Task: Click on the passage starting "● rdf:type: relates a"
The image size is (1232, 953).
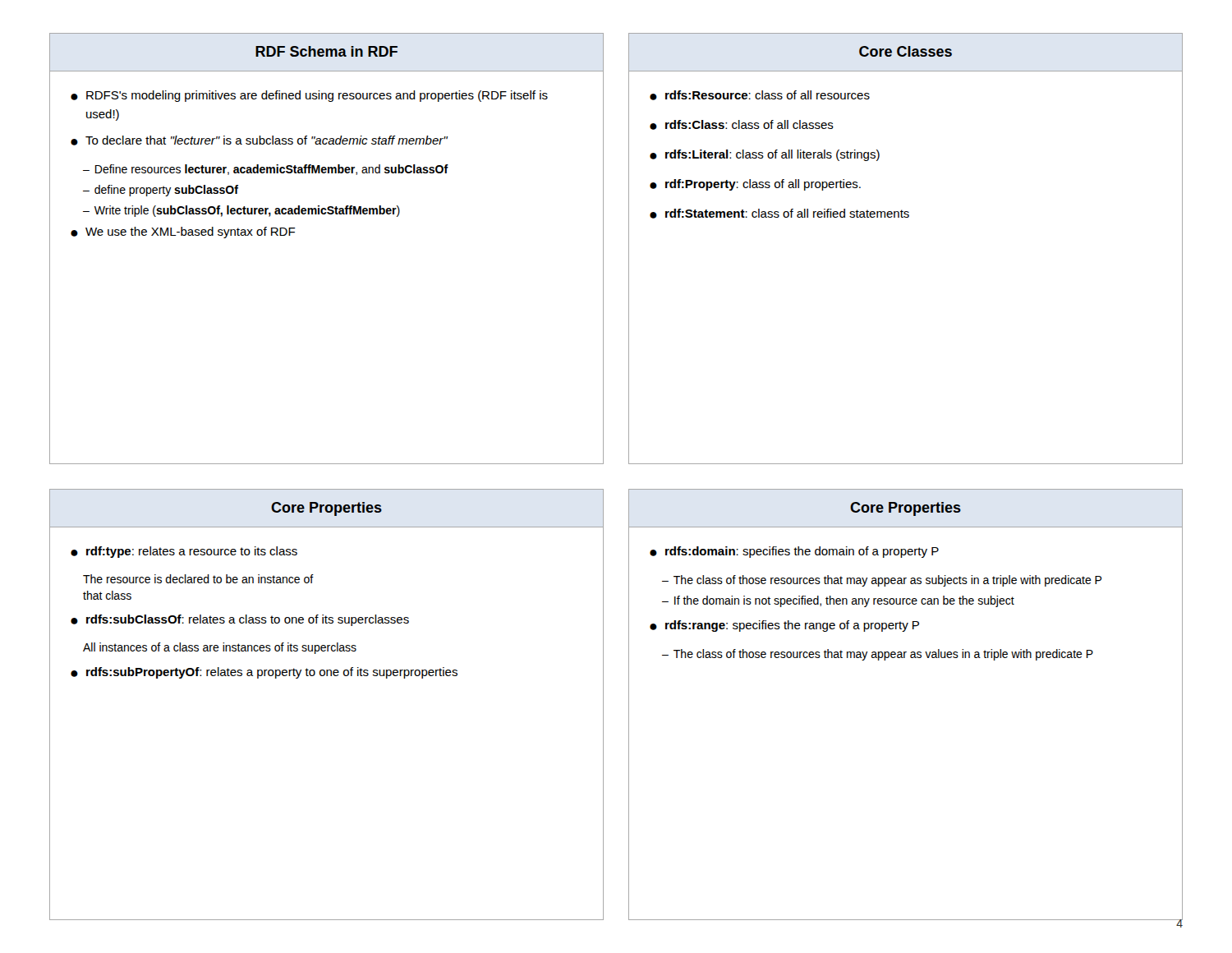Action: point(184,552)
